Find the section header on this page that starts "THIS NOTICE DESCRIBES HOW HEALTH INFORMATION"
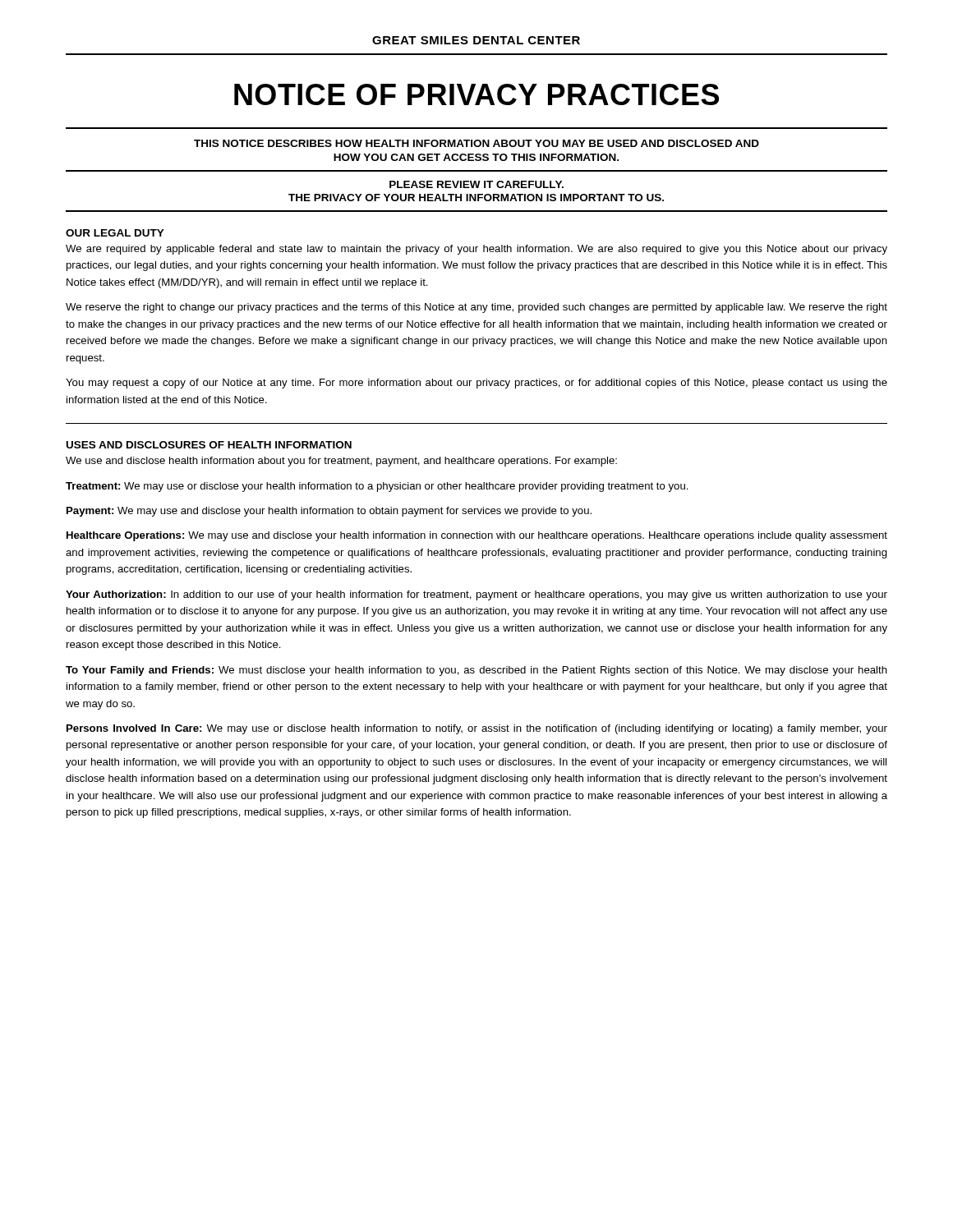This screenshot has height=1232, width=953. (476, 150)
